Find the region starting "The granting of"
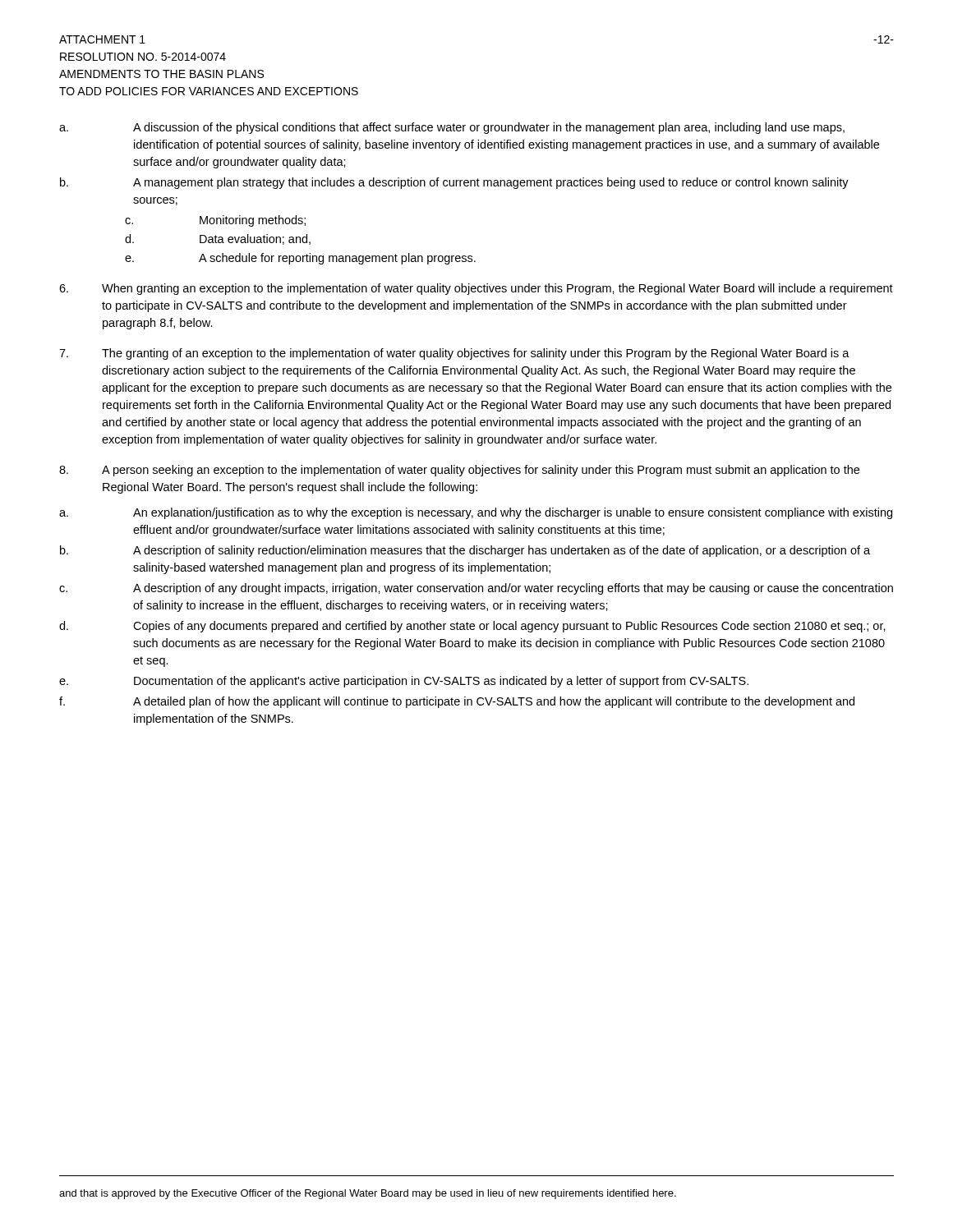This screenshot has width=953, height=1232. [x=476, y=397]
